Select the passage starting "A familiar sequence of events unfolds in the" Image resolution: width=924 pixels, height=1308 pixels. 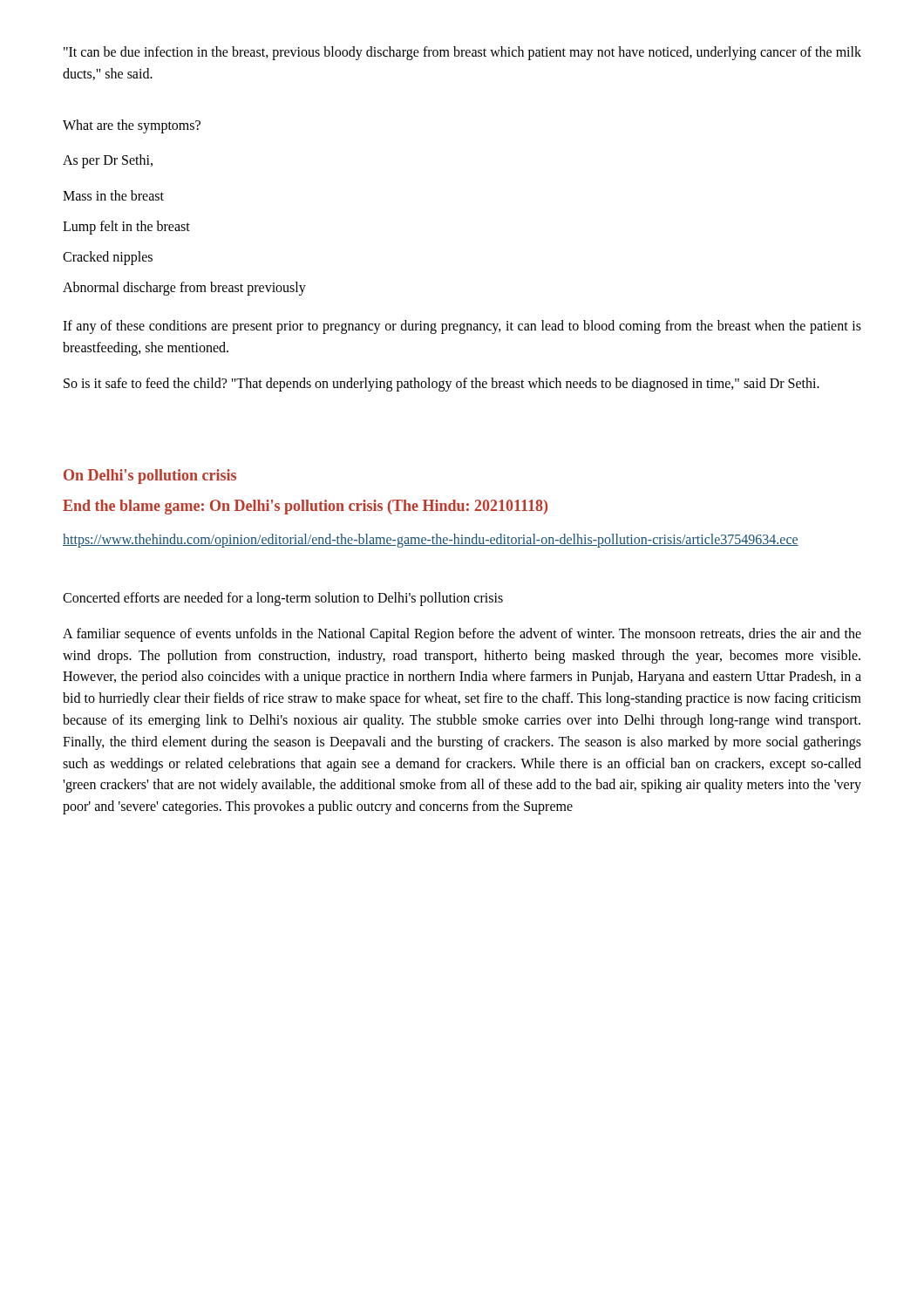tap(462, 720)
